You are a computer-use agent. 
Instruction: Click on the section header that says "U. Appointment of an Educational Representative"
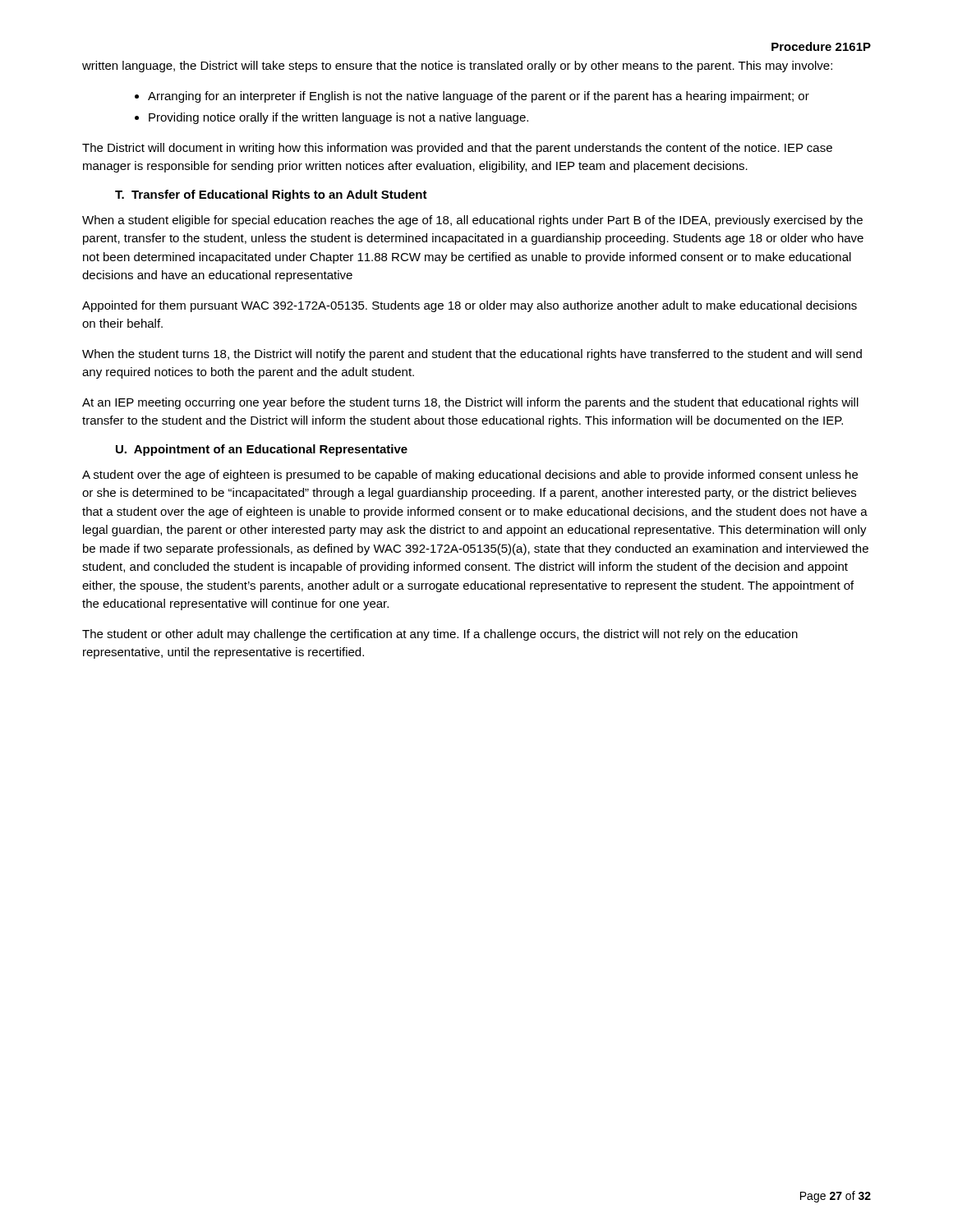coord(261,448)
